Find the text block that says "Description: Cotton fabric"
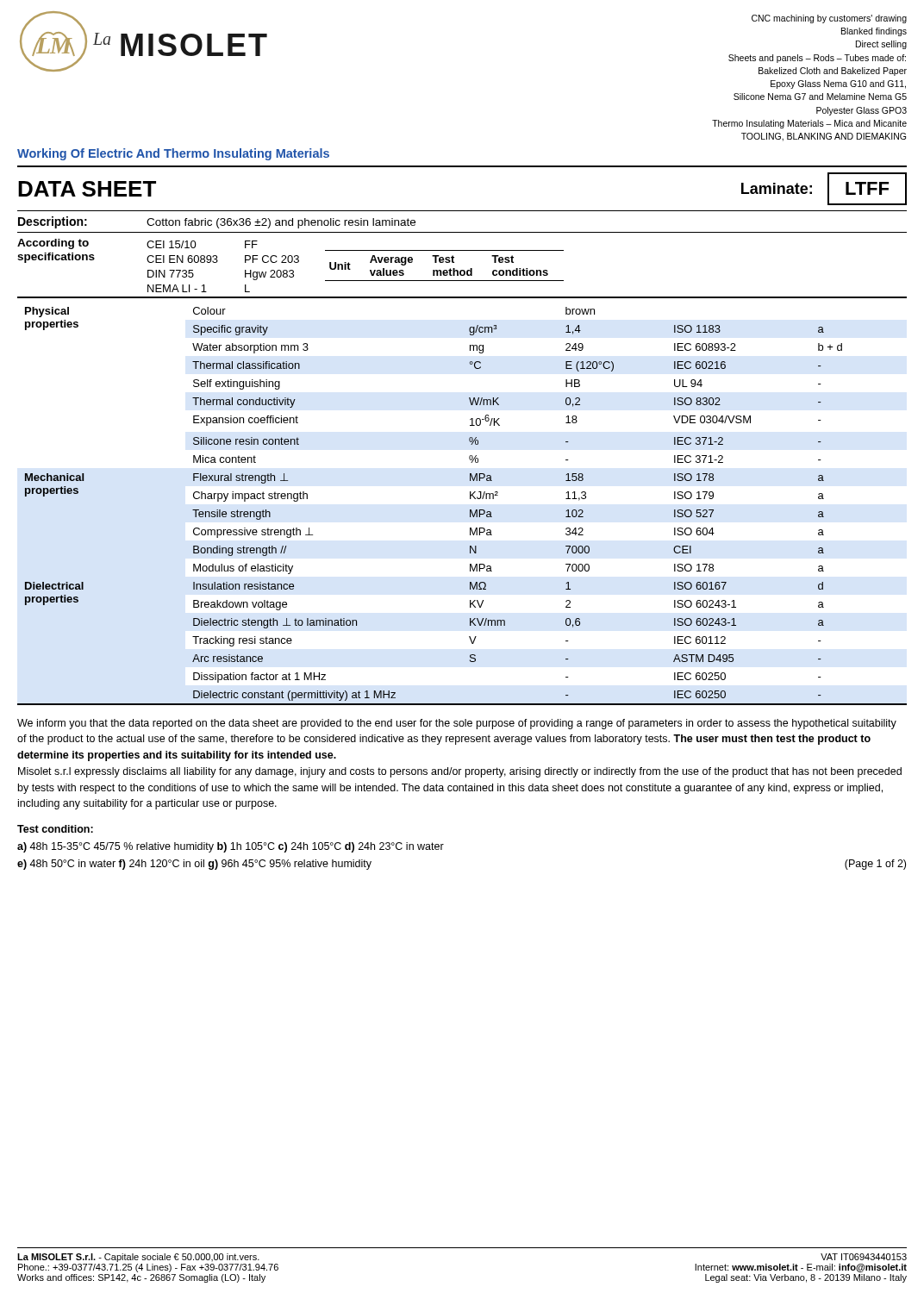The height and width of the screenshot is (1293, 924). (217, 222)
